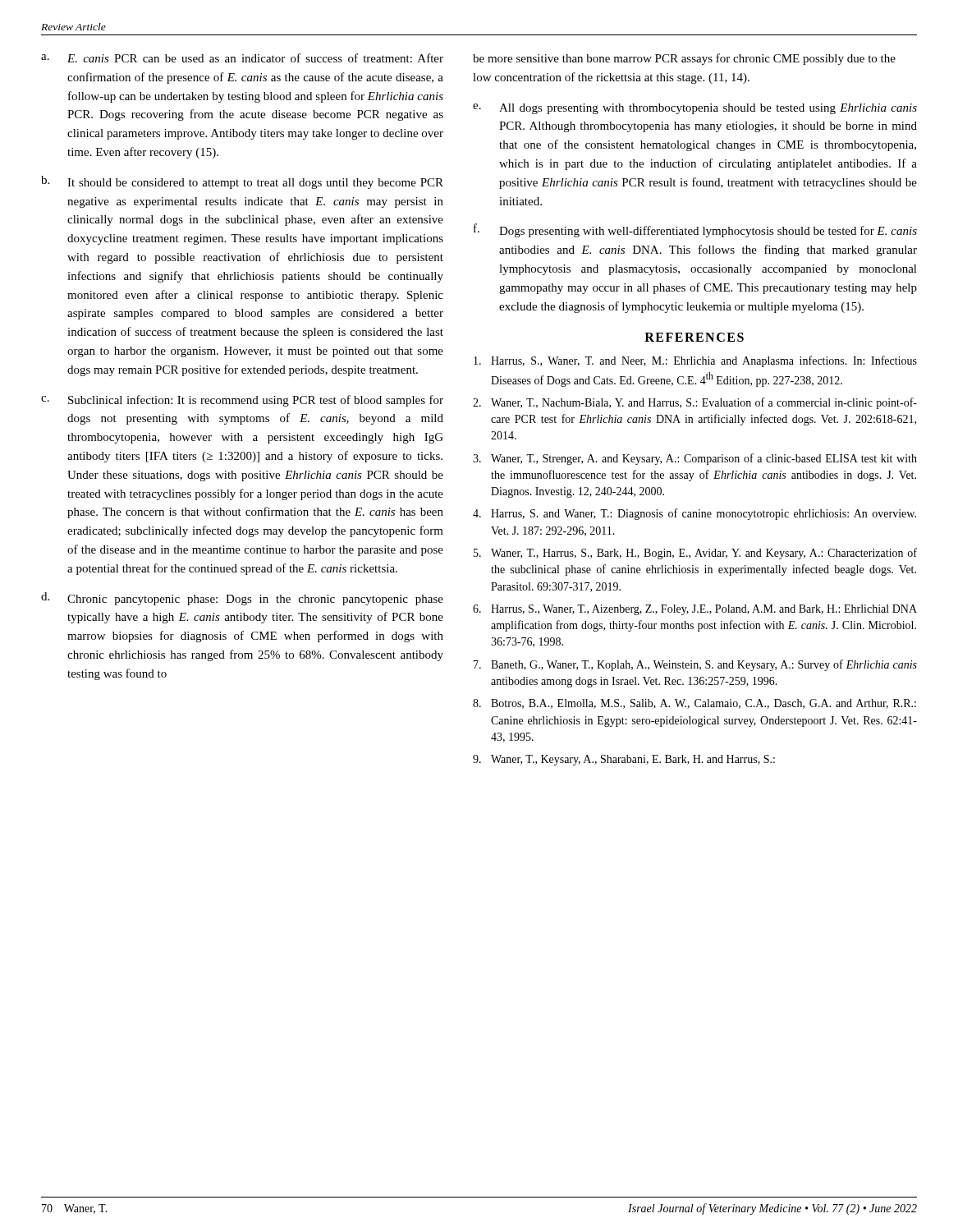
Task: Where is the passage that starts "3. Waner, T.,"?
Action: (695, 476)
